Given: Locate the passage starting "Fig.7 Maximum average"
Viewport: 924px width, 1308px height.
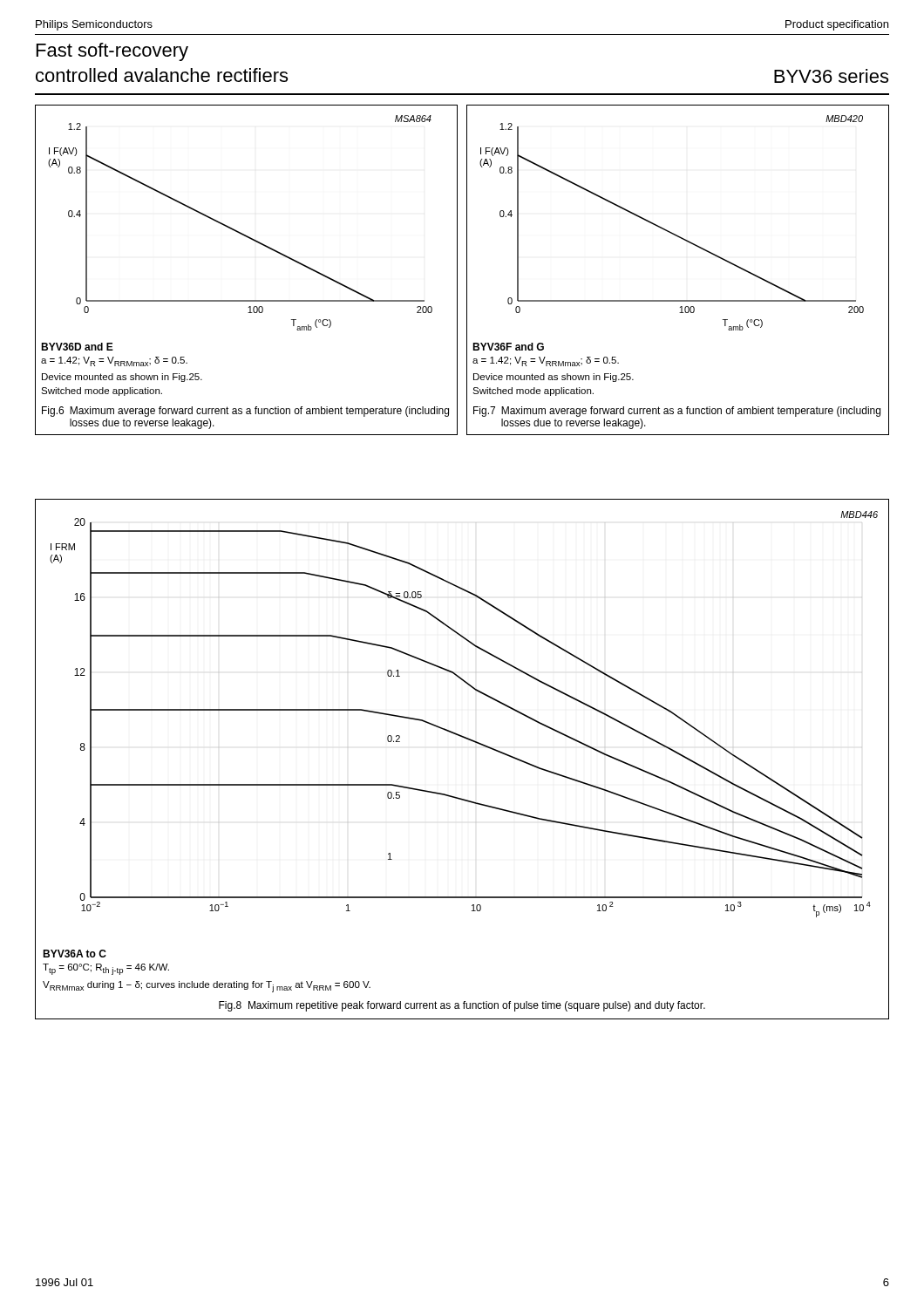Looking at the screenshot, I should [x=678, y=417].
